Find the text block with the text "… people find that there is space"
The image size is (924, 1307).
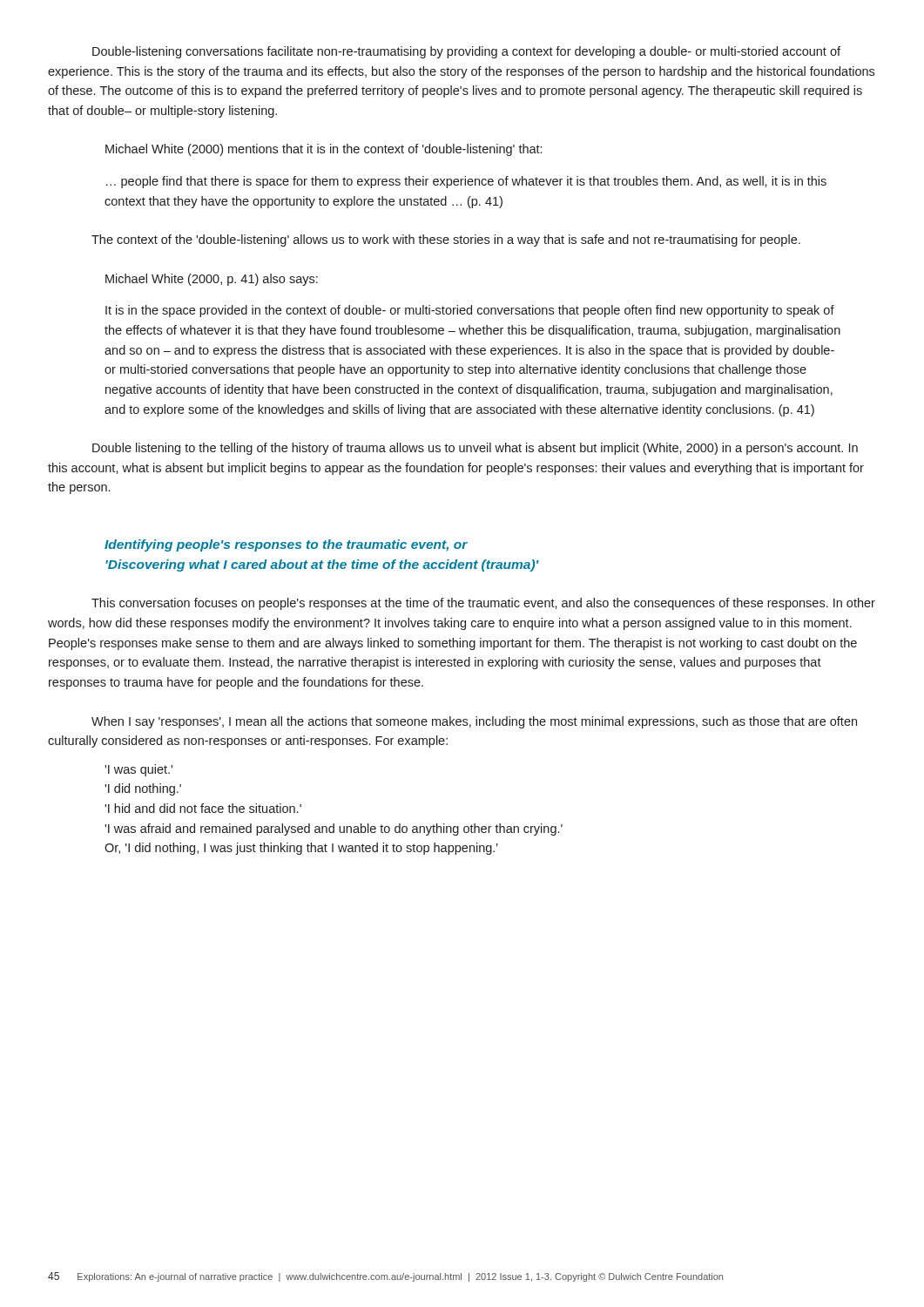[466, 191]
